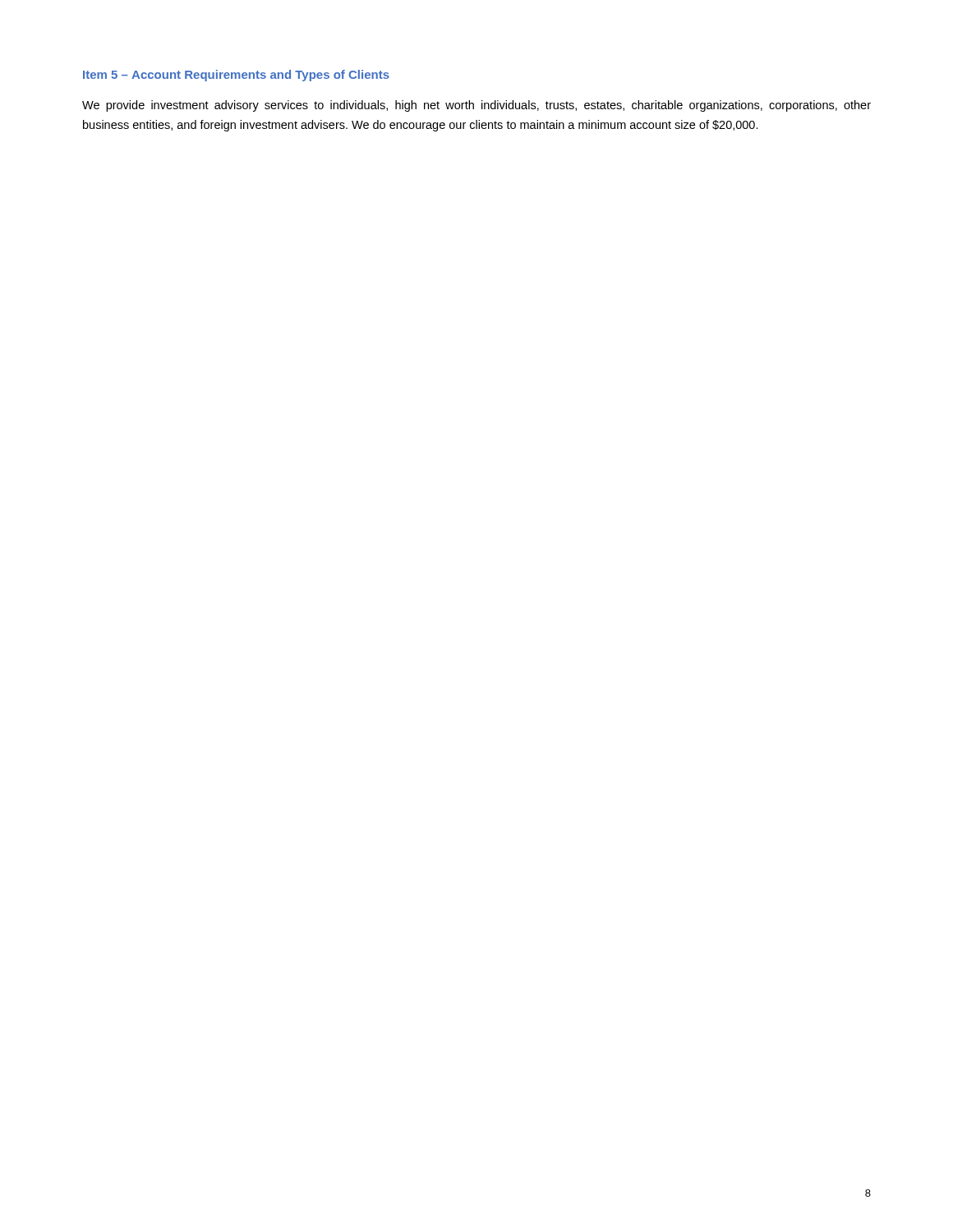Screen dimensions: 1232x953
Task: Find the section header with the text "Item 5 –"
Action: coord(236,74)
